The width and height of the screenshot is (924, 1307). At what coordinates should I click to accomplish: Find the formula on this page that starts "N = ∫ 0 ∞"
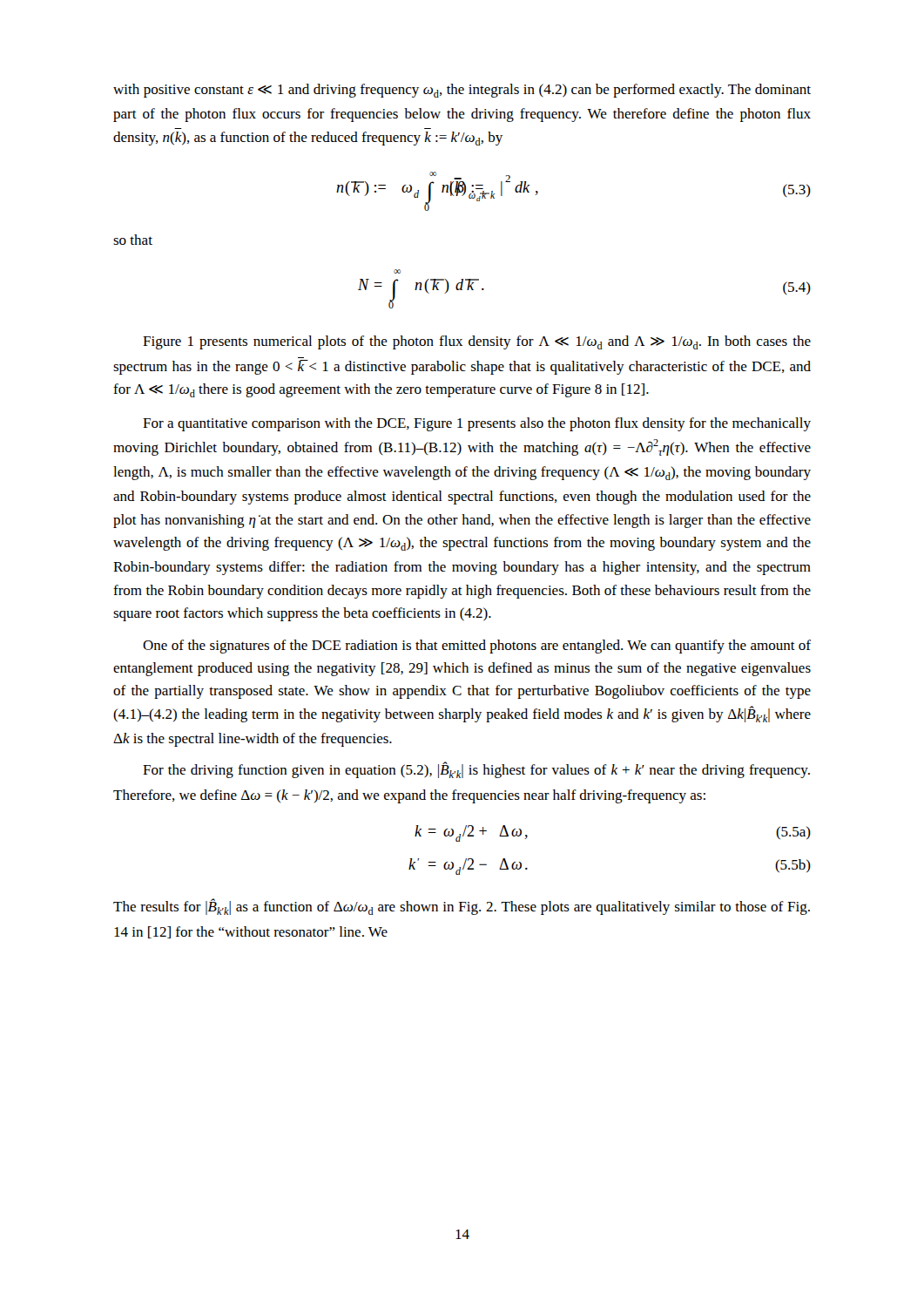(397, 271)
